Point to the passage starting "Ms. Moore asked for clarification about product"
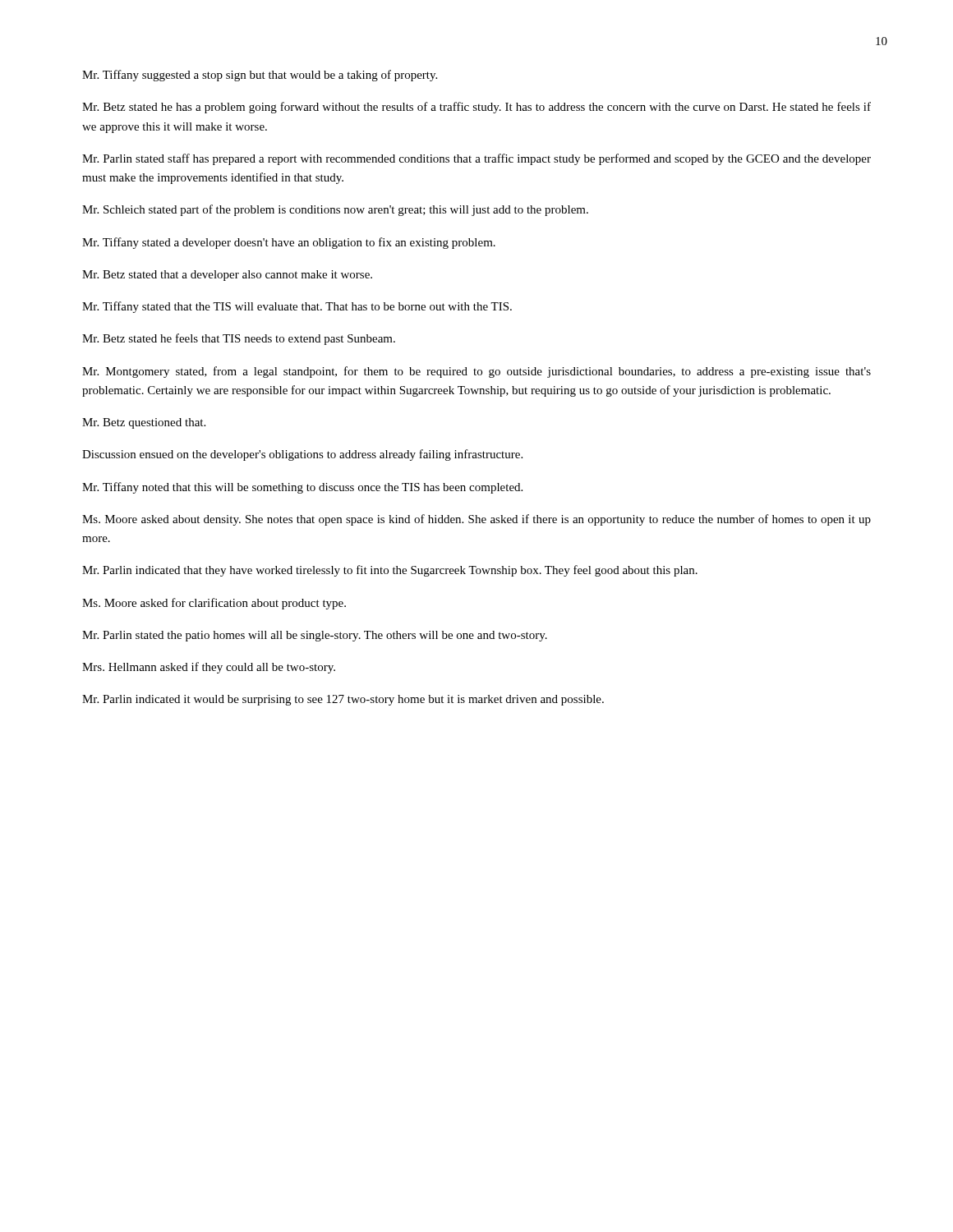Viewport: 953px width, 1232px height. pos(214,602)
